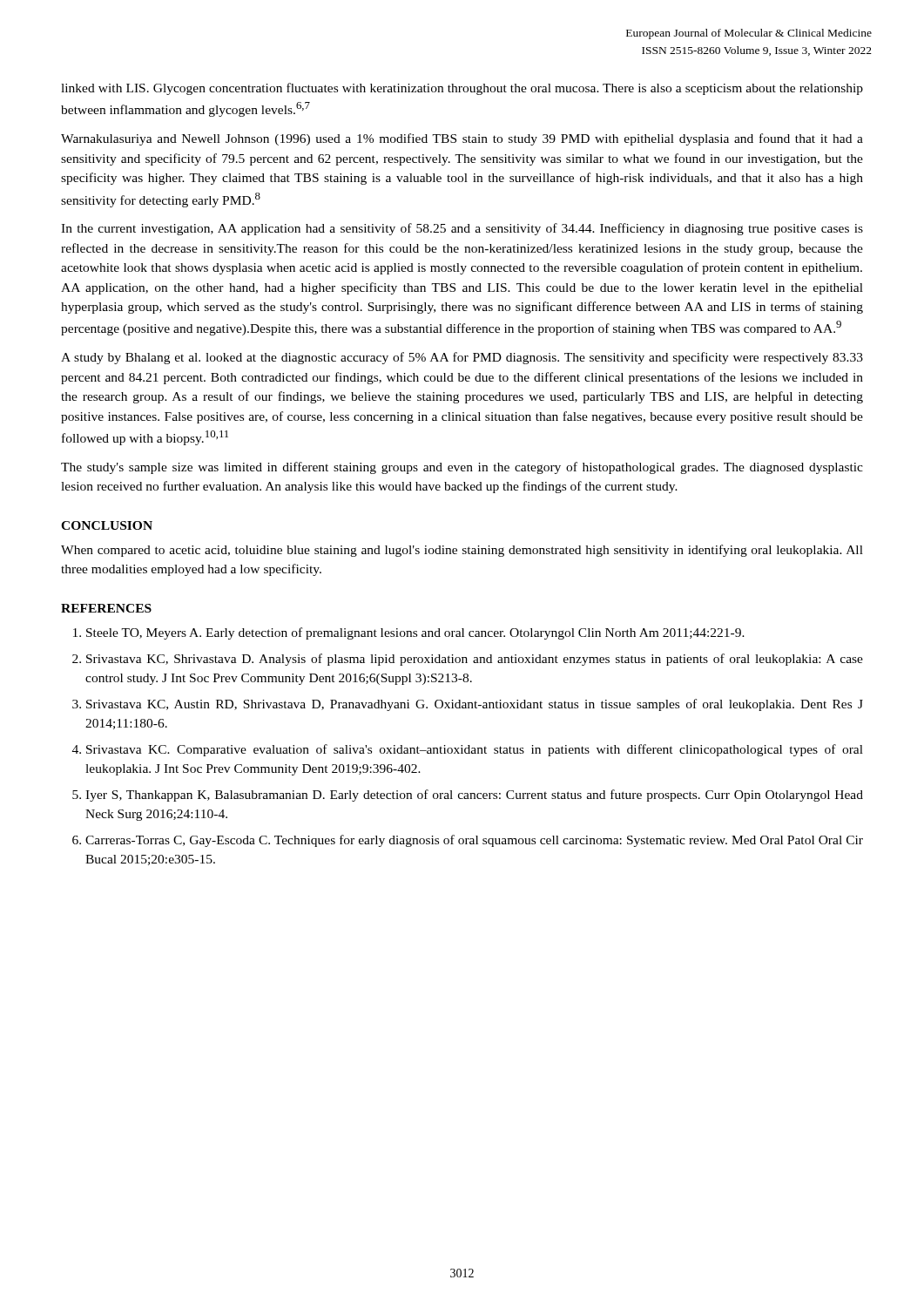Locate the passage starting "Iyer S, Thankappan K, Balasubramanian D. Early detection"

pyautogui.click(x=474, y=804)
